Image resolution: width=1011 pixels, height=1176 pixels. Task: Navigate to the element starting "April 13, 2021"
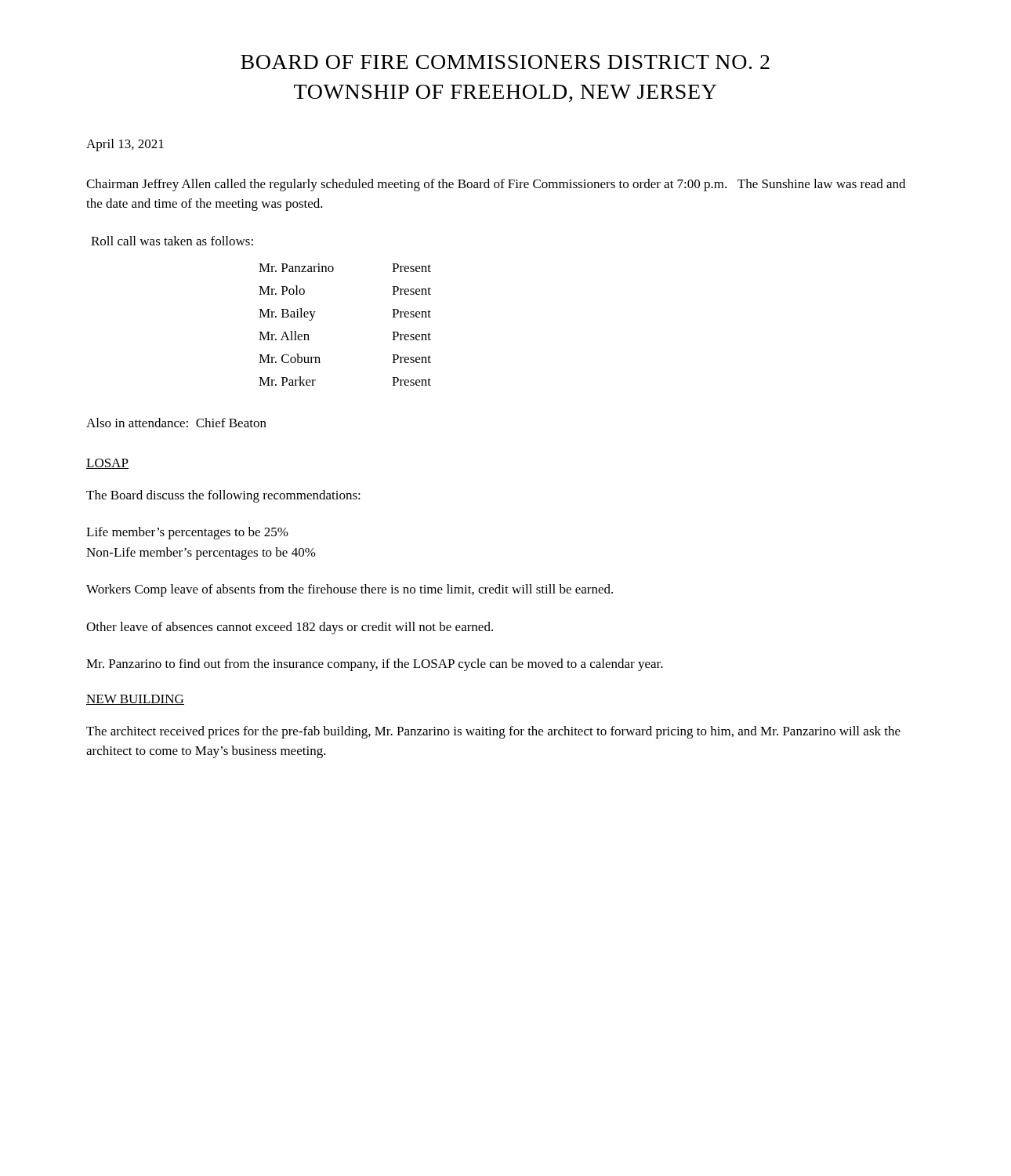[x=125, y=144]
